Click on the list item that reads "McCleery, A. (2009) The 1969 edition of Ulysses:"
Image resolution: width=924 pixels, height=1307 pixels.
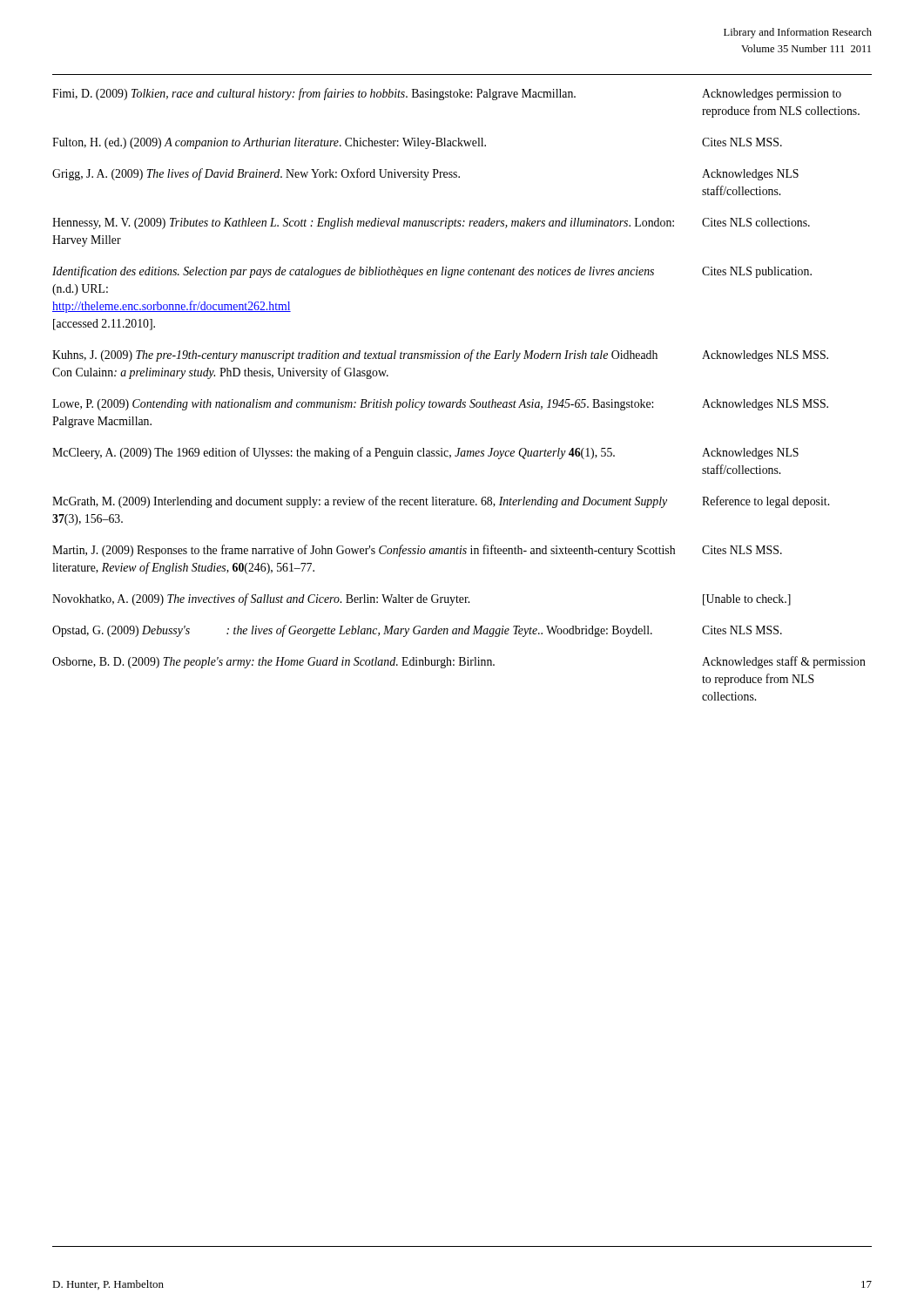point(334,453)
